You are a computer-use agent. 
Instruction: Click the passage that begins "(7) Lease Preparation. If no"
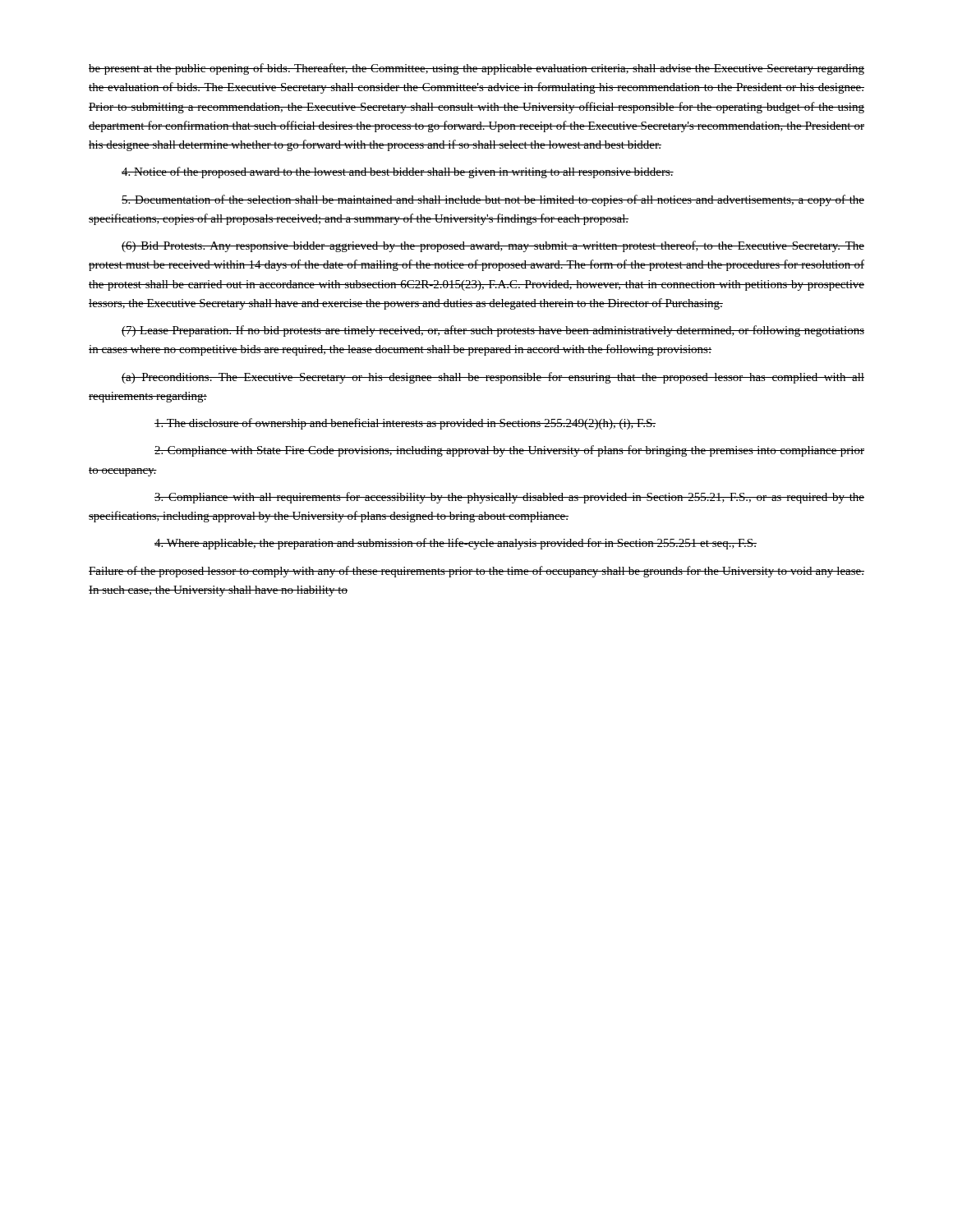click(476, 340)
